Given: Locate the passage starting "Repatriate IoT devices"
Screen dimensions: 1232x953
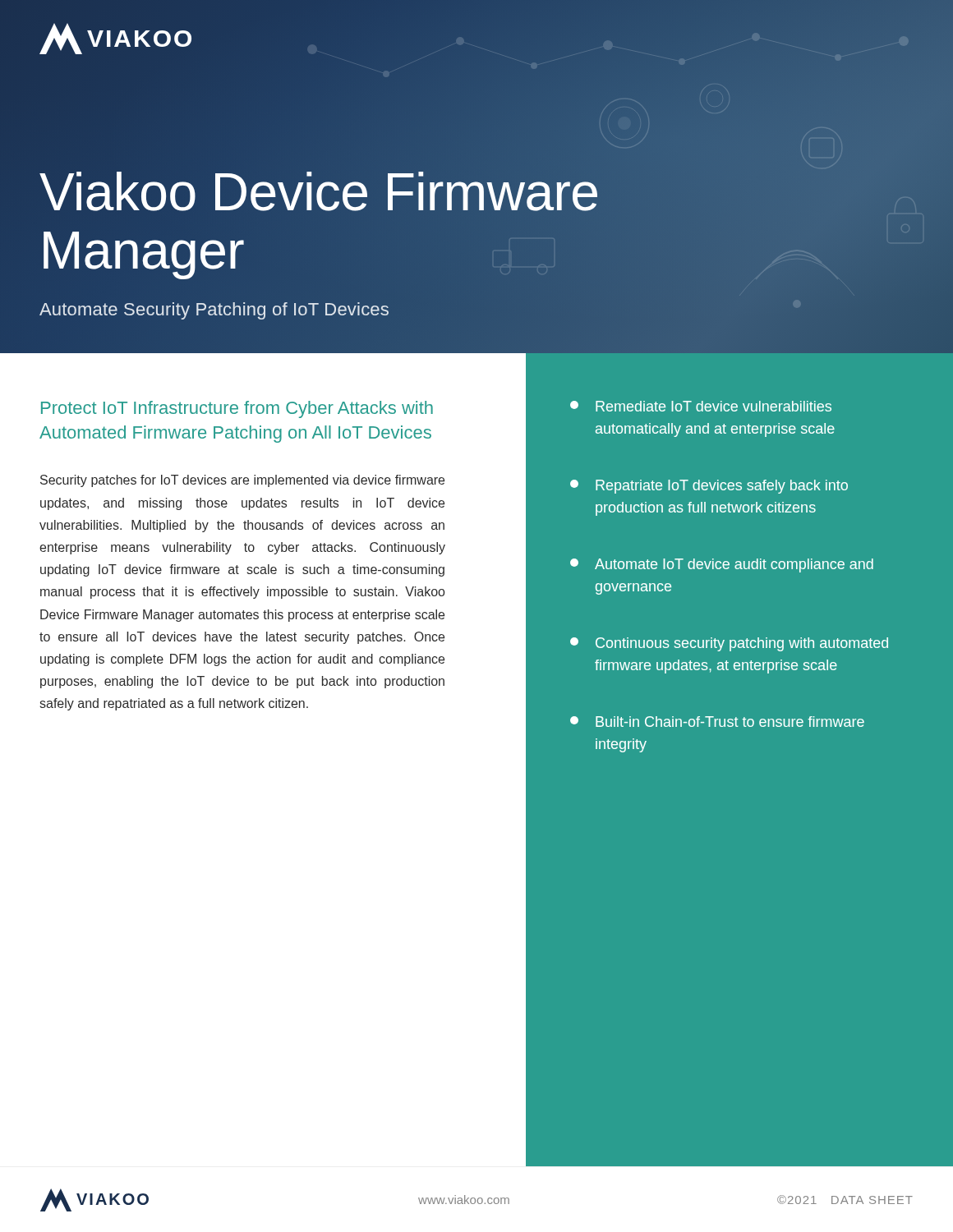Looking at the screenshot, I should click(x=741, y=497).
